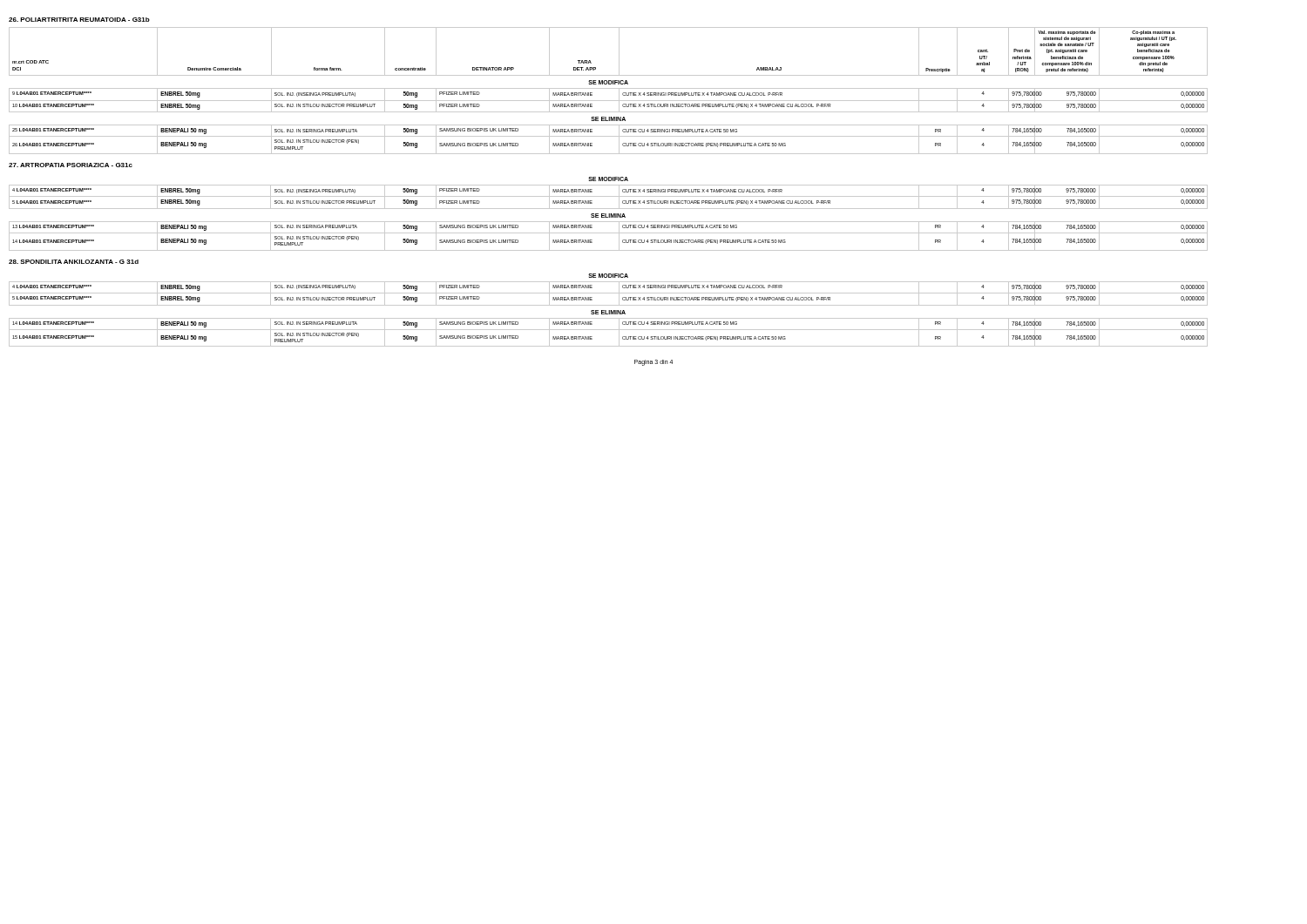Find the passage starting "28. SPONDILITA ANKILOZANTA - G 31d"
Image resolution: width=1307 pixels, height=924 pixels.
coord(74,261)
